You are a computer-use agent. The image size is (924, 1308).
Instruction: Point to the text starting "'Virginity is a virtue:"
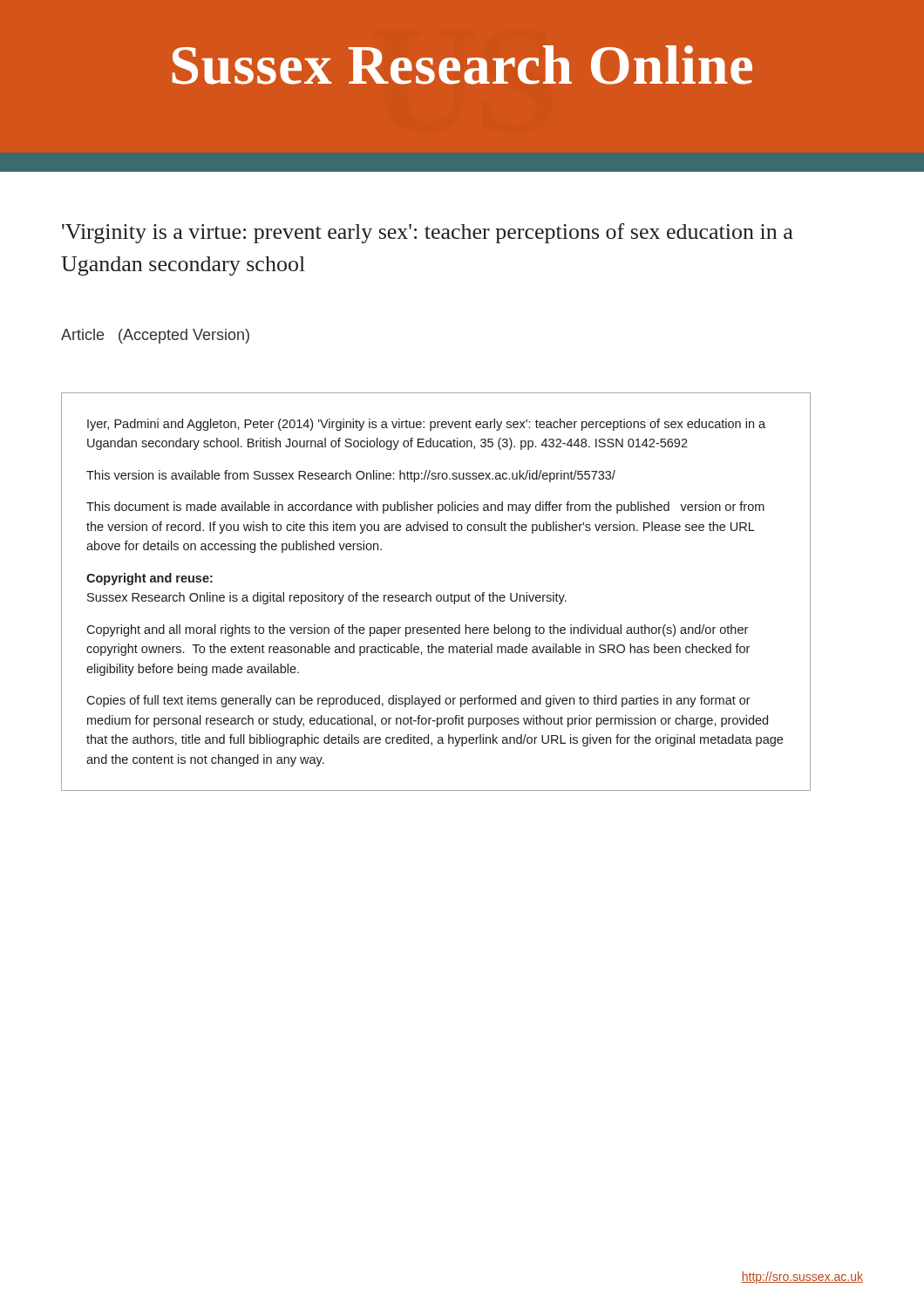click(x=427, y=248)
